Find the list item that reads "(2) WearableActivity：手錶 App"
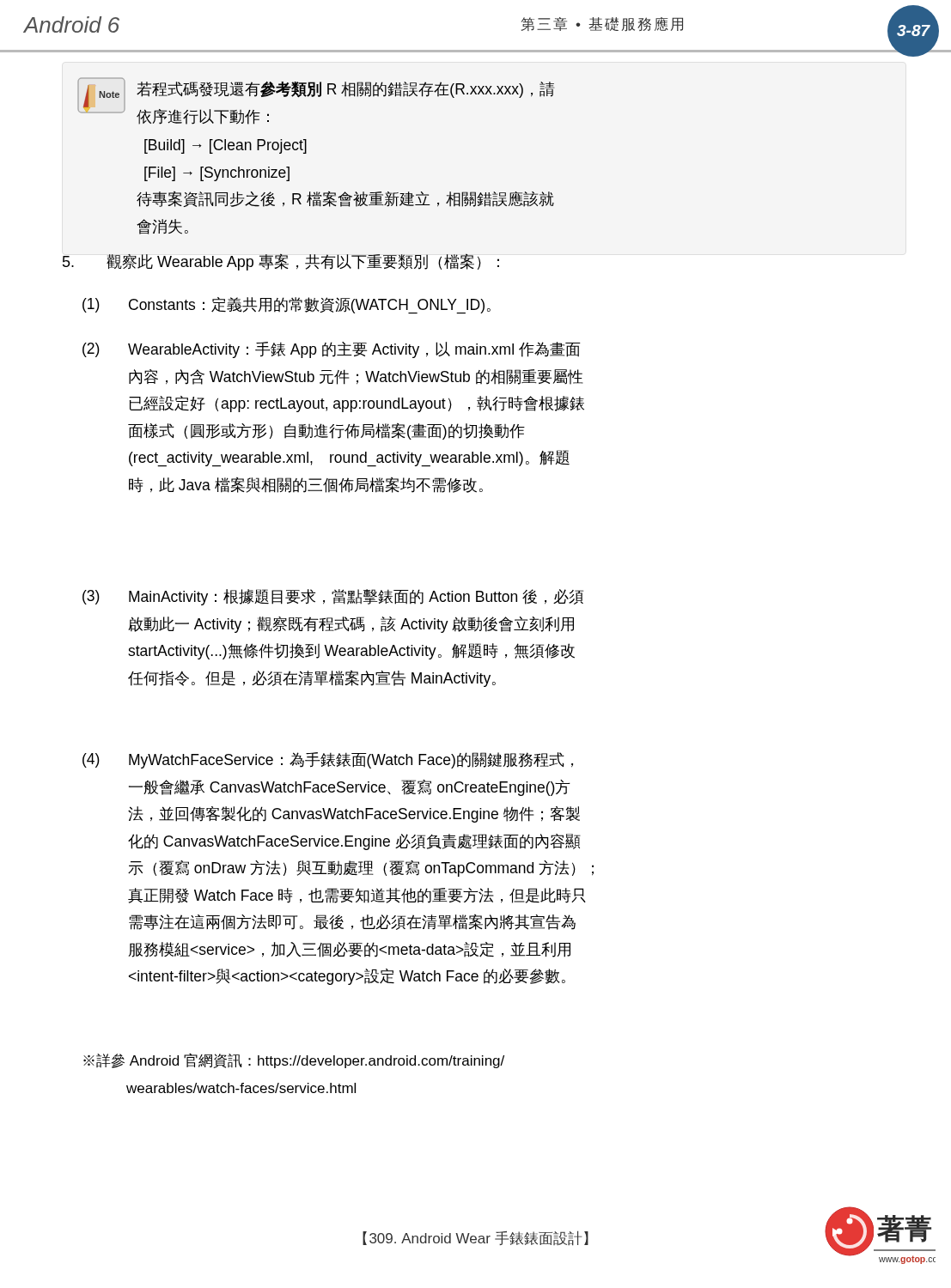 click(333, 418)
